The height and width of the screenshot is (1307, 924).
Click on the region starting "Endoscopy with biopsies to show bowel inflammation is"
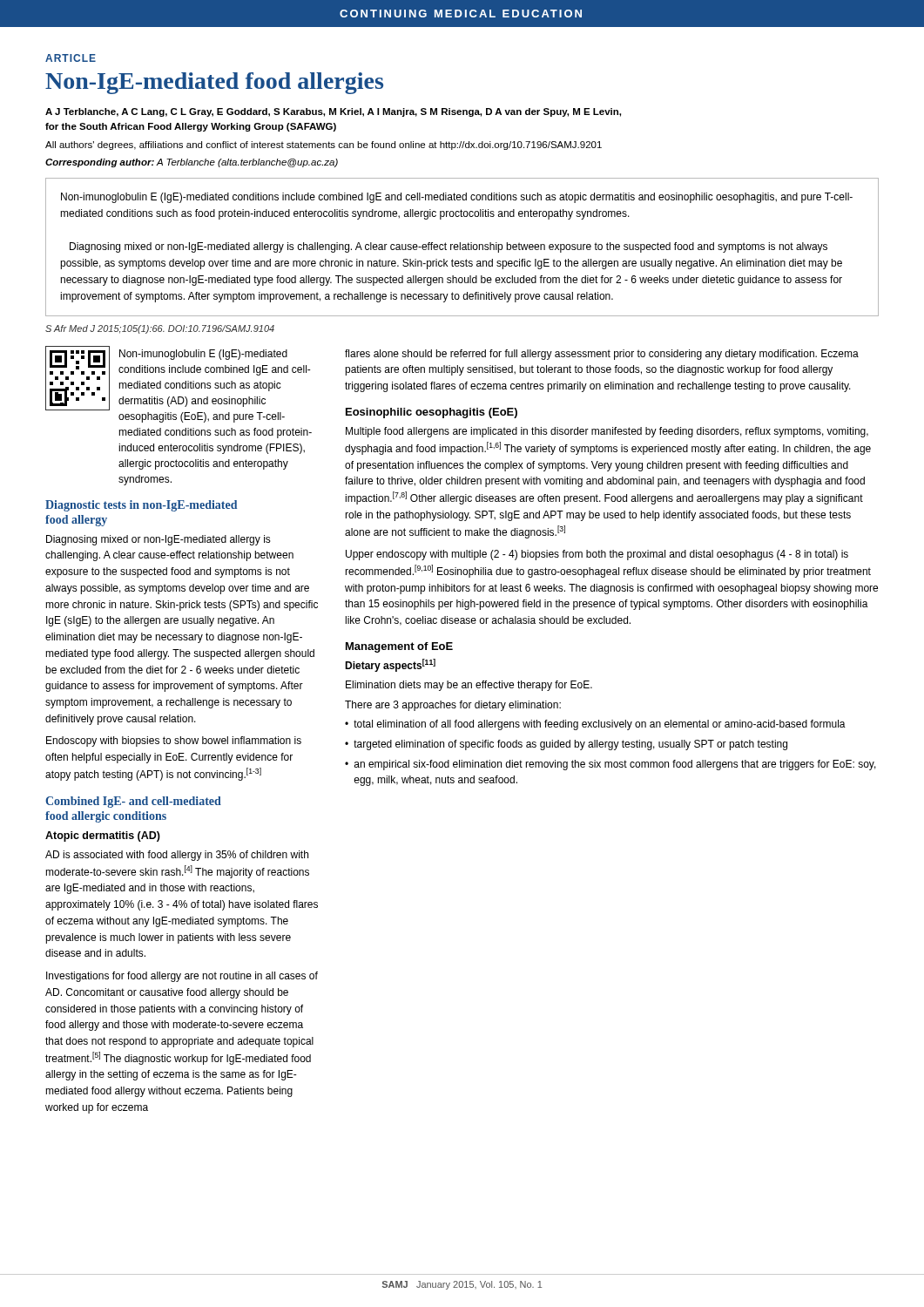click(173, 758)
